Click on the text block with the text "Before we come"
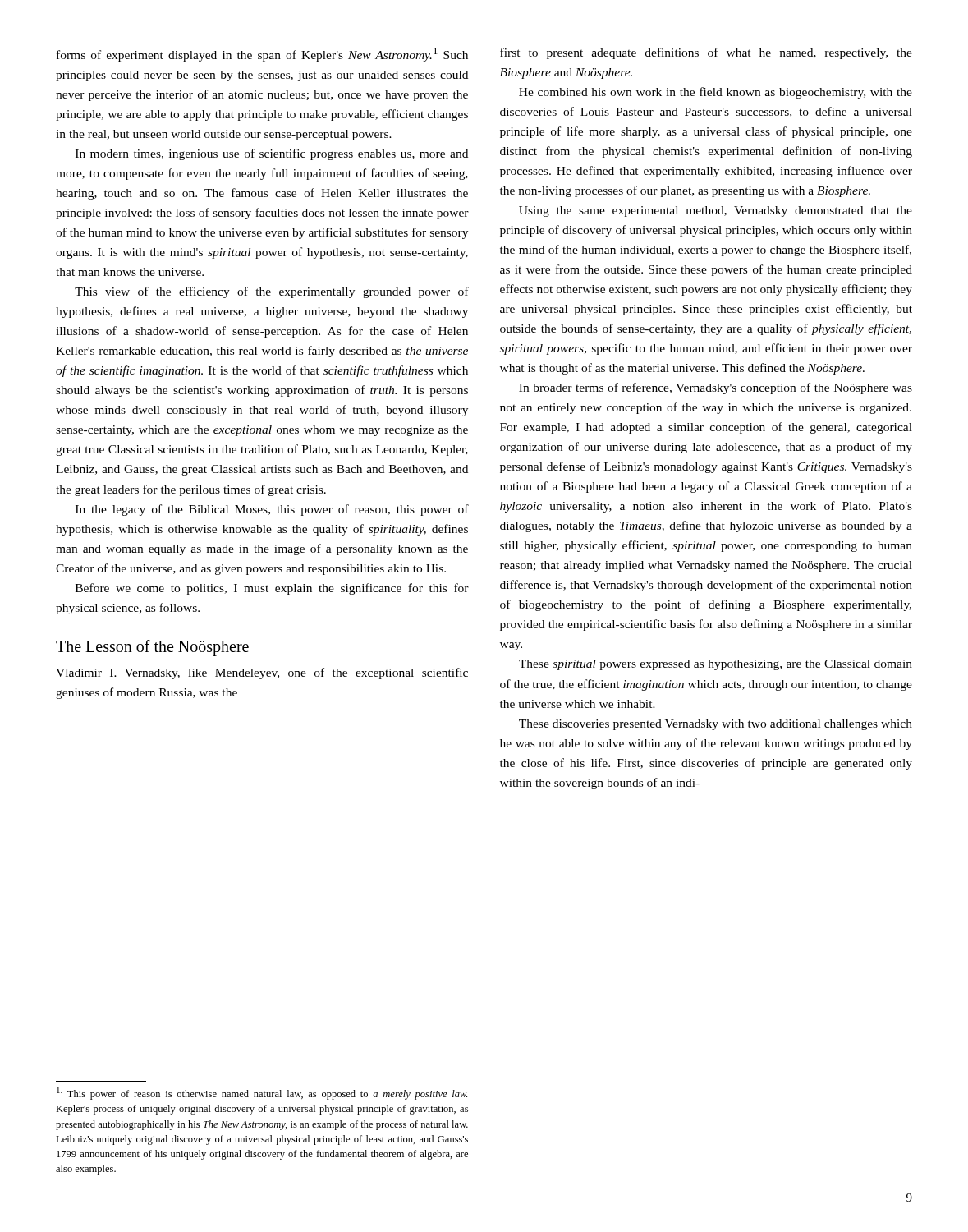968x1232 pixels. coord(262,598)
